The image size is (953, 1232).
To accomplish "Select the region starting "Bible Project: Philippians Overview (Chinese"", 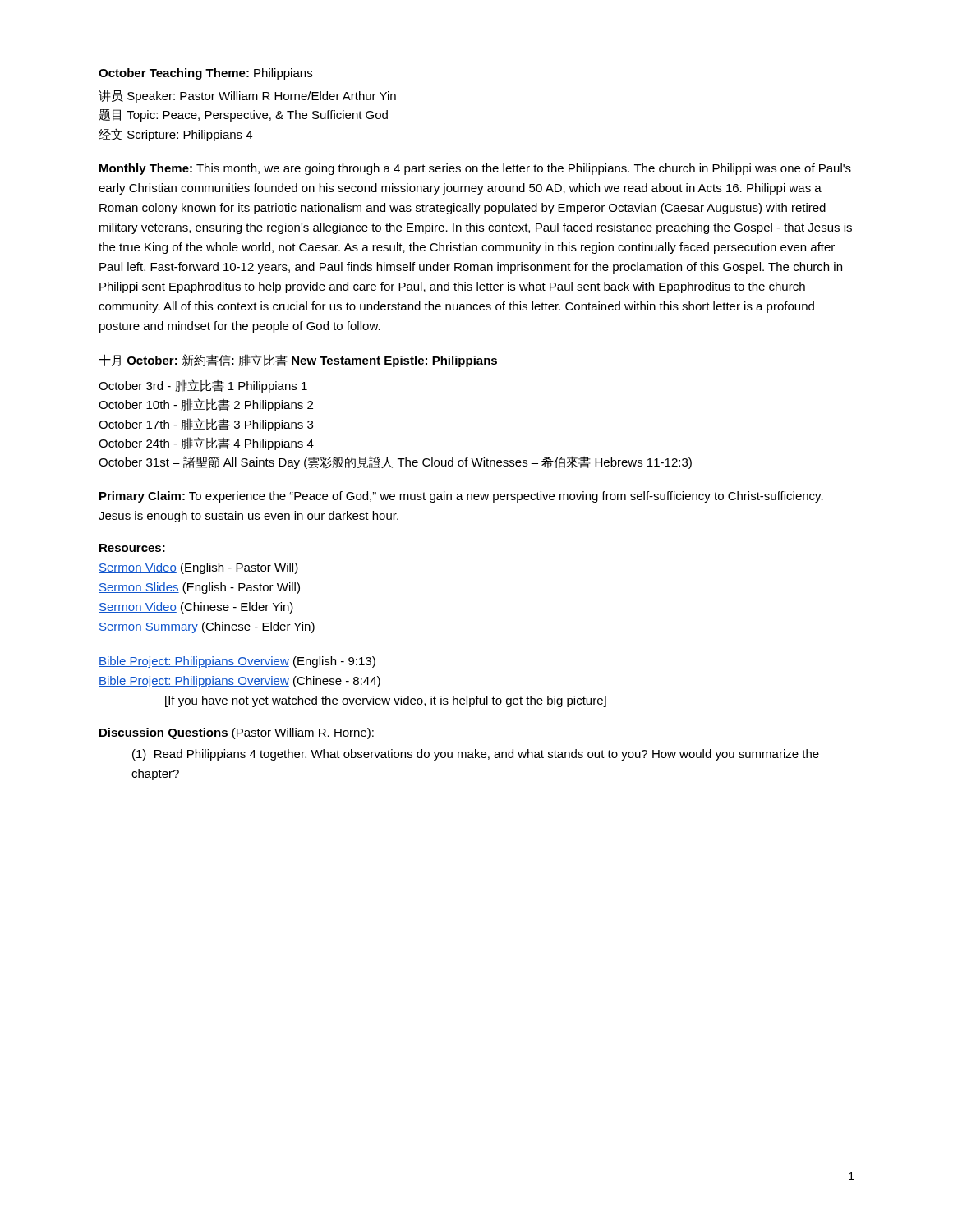I will click(x=240, y=681).
